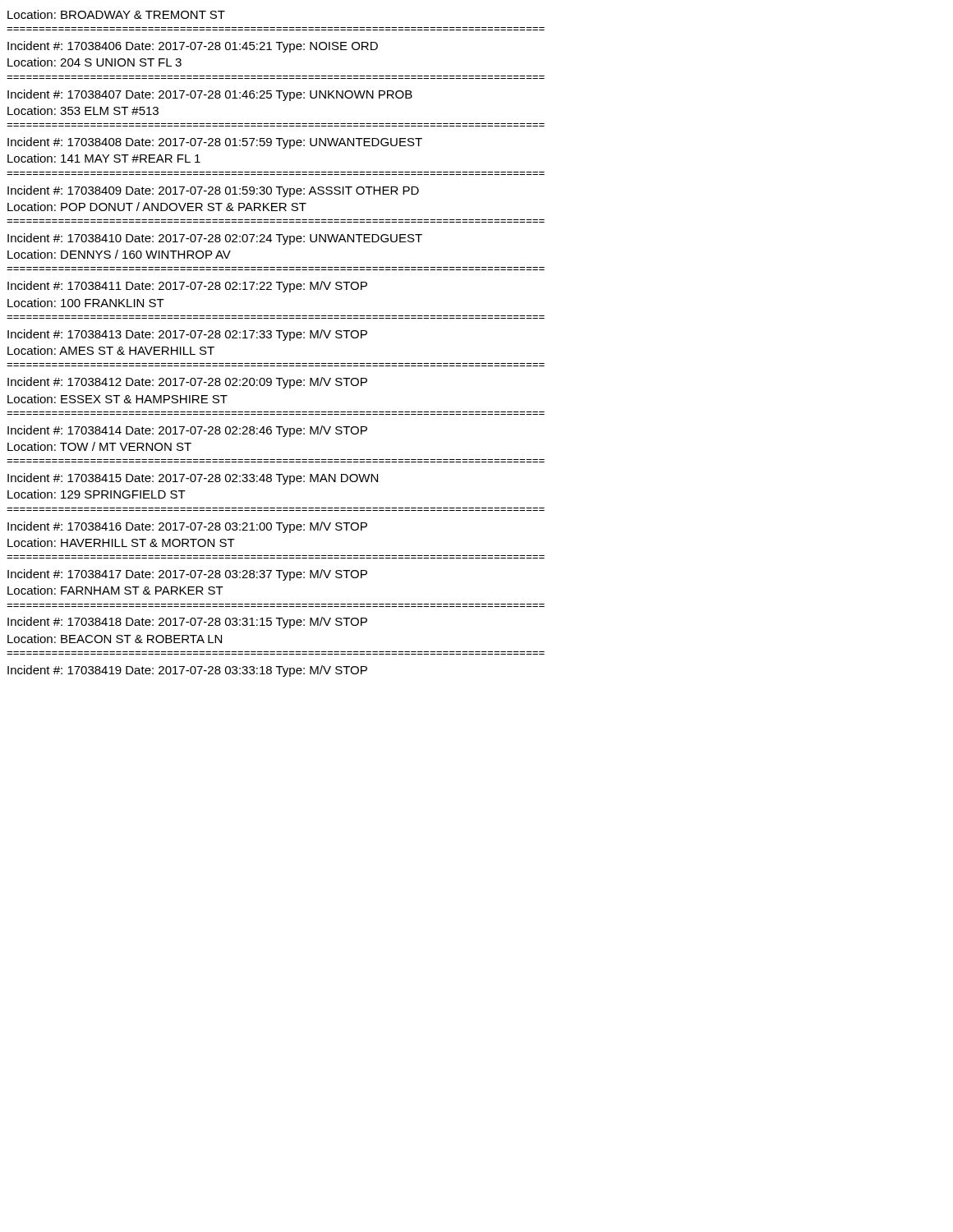This screenshot has height=1232, width=953.
Task: Locate the list item containing "Incident #: 17038407 Date:"
Action: coord(210,102)
